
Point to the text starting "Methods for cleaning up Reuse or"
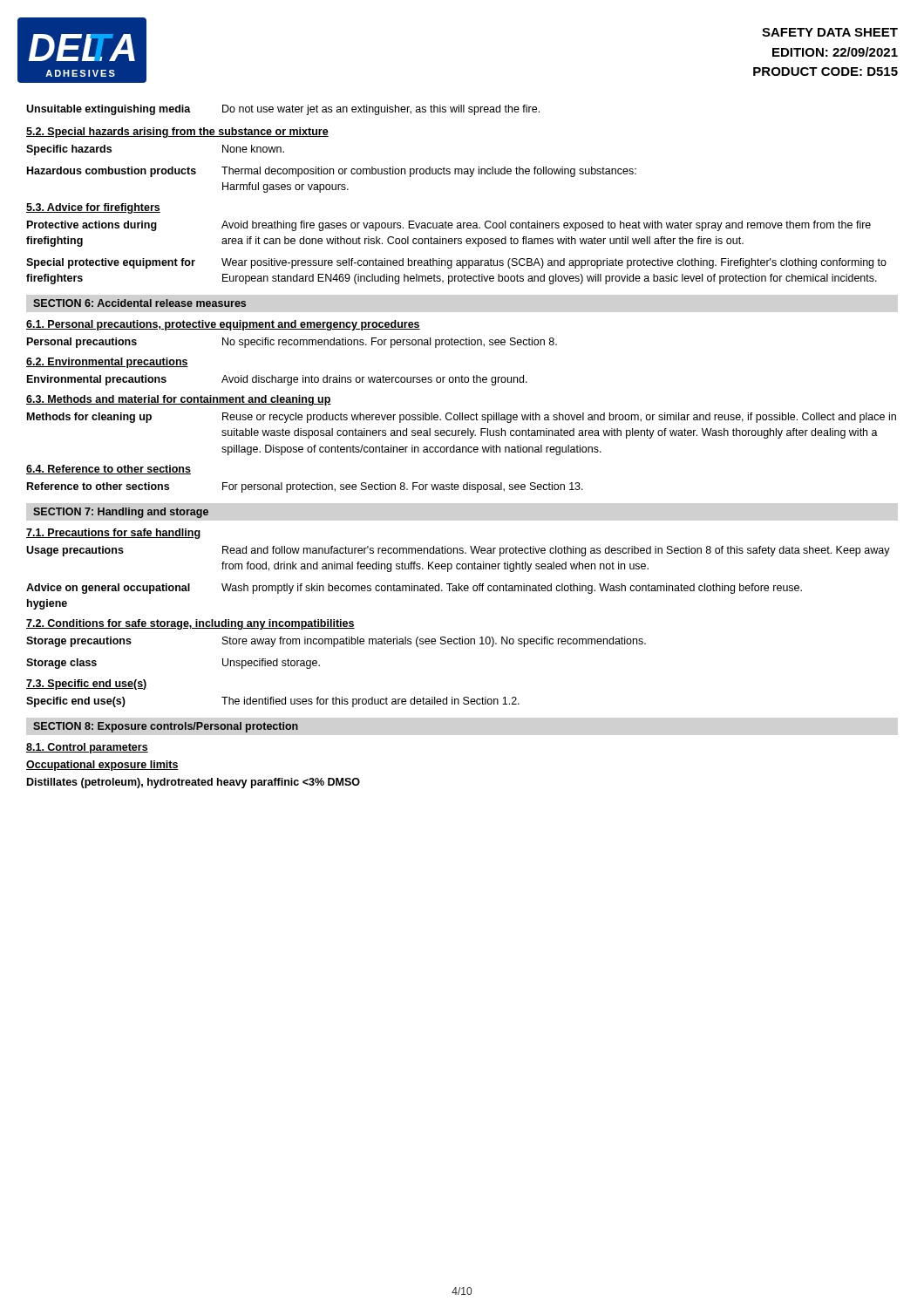462,433
